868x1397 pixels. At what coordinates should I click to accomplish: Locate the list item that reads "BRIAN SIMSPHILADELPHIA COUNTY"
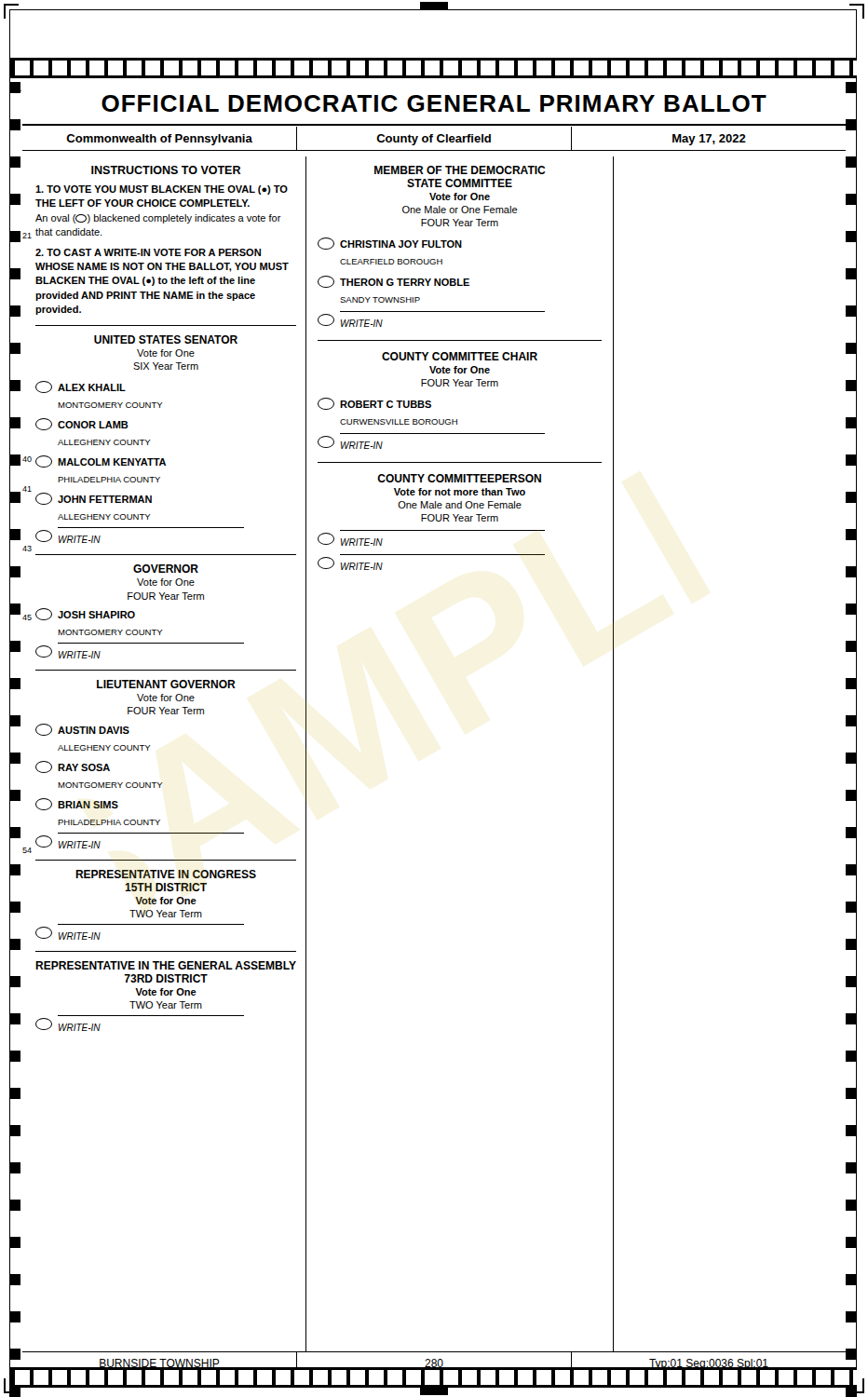[x=98, y=812]
